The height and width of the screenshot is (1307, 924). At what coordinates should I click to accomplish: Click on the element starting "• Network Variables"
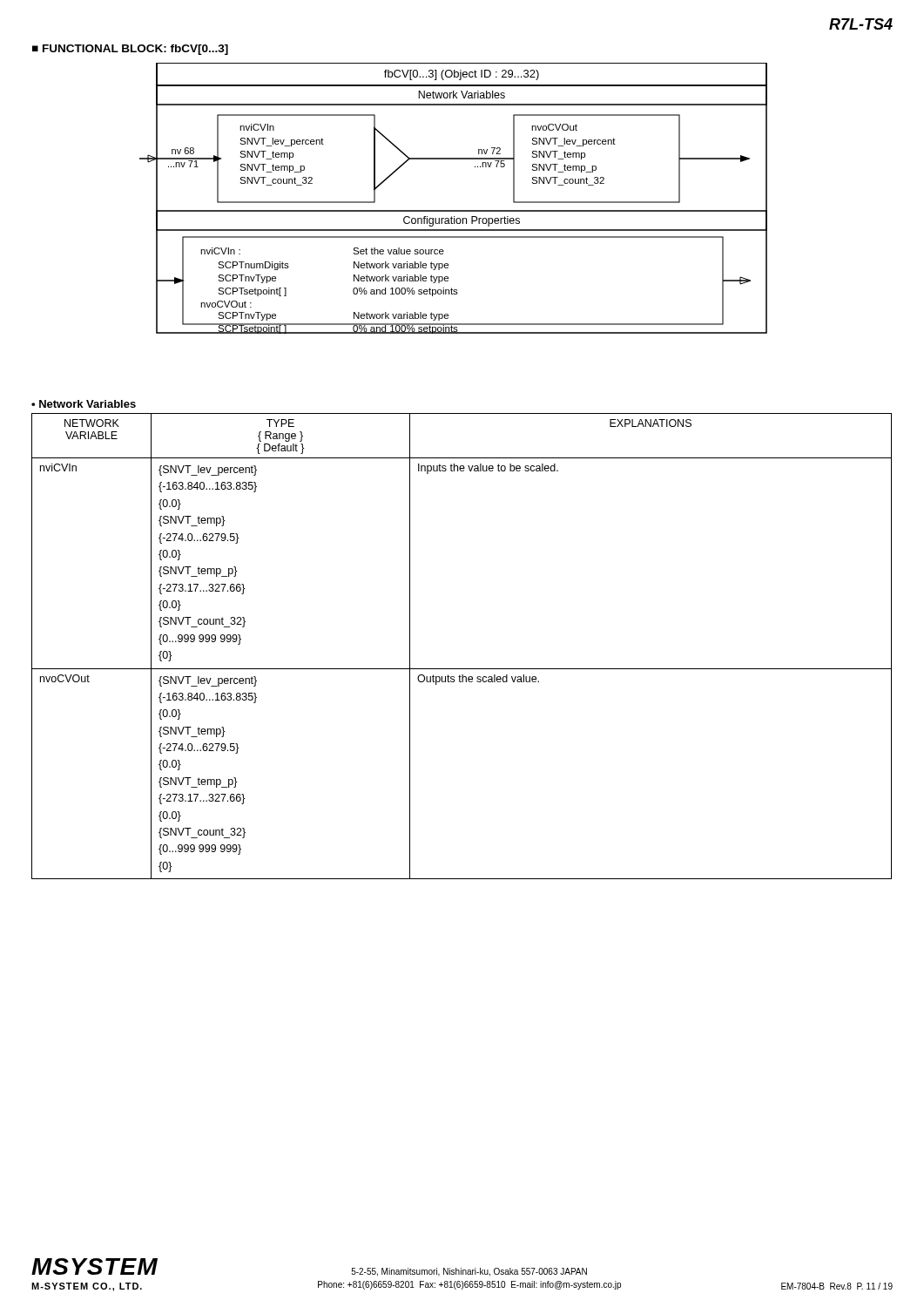pos(84,404)
